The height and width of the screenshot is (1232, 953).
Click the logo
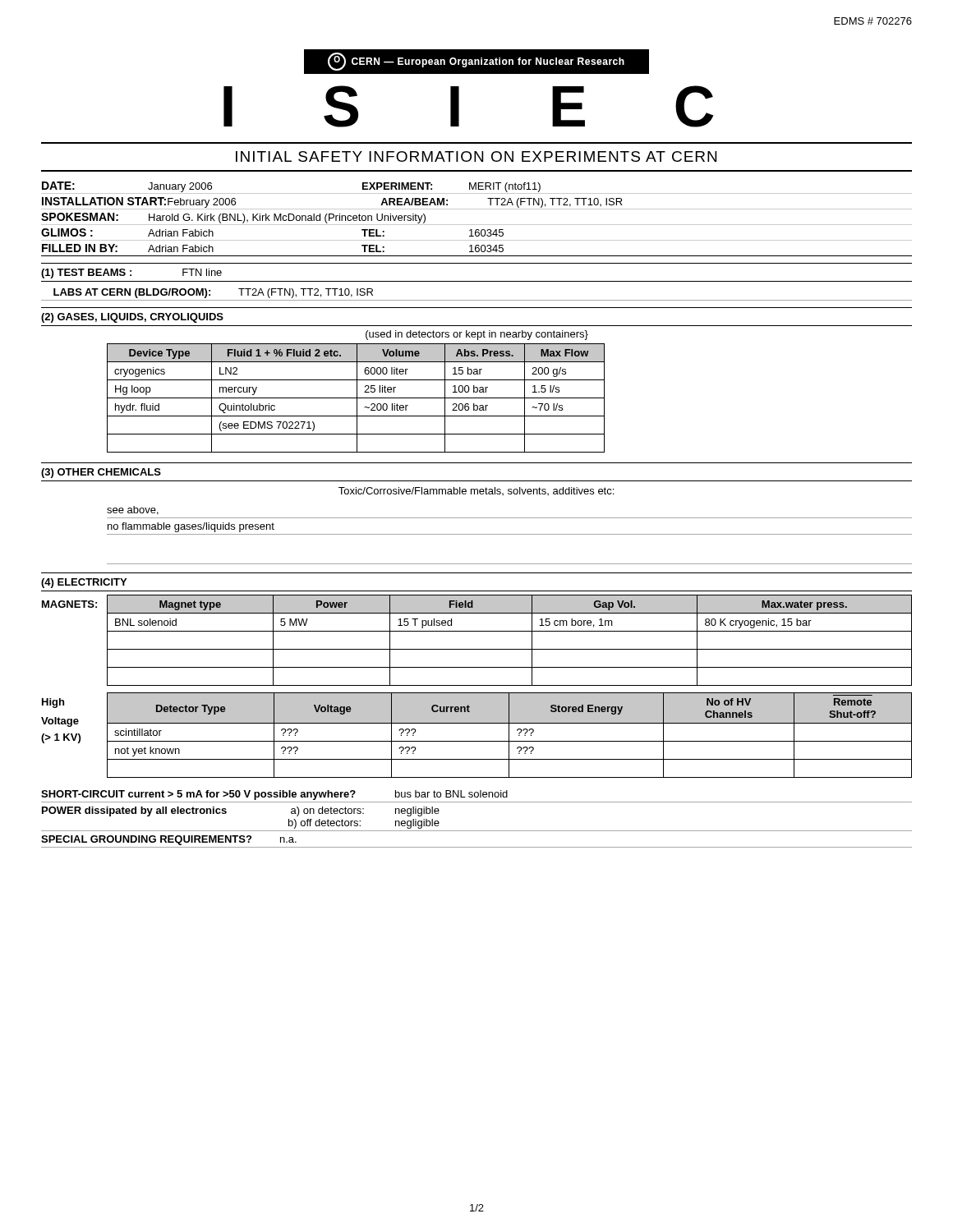click(x=476, y=62)
